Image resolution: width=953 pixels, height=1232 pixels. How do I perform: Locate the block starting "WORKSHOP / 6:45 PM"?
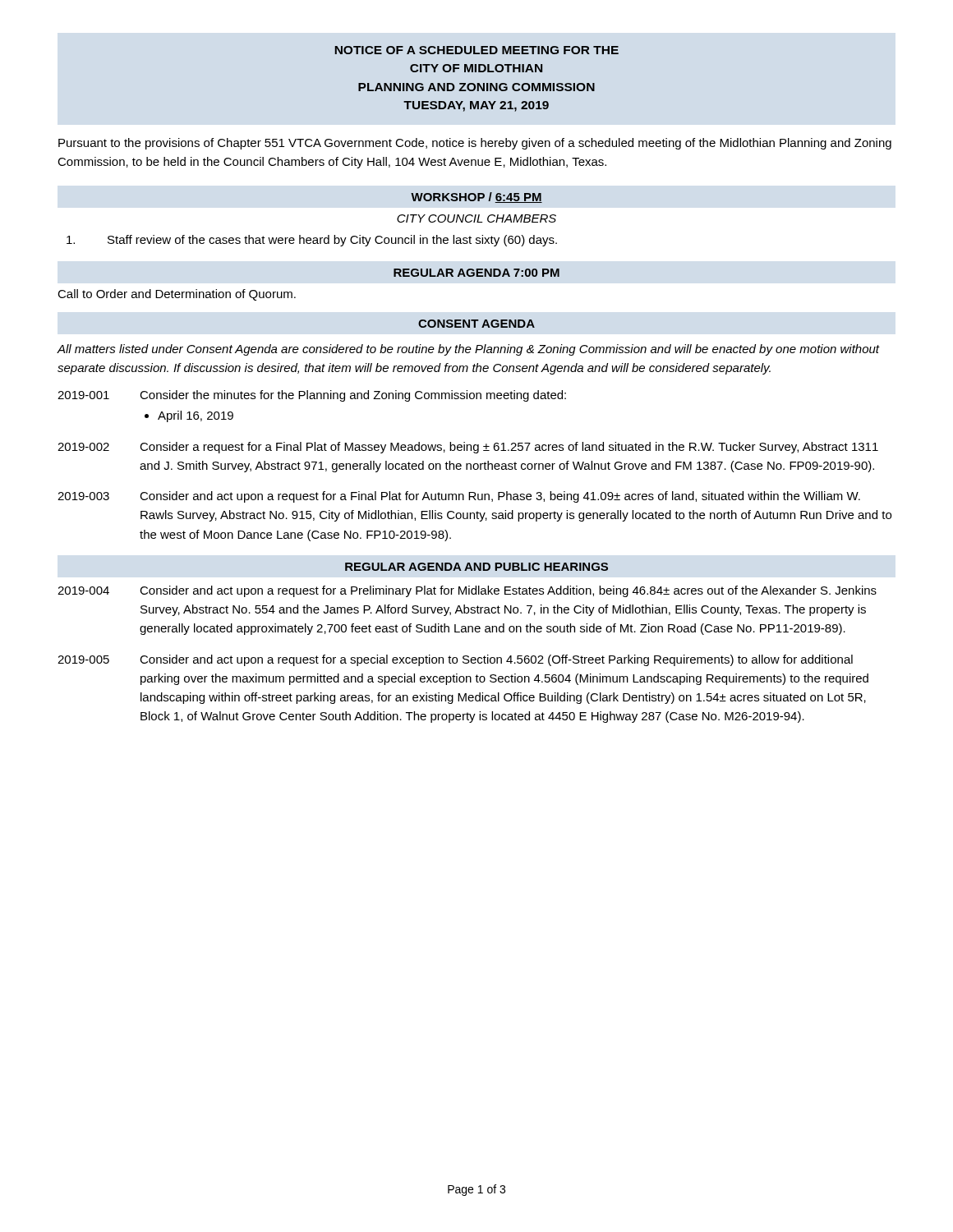(476, 197)
